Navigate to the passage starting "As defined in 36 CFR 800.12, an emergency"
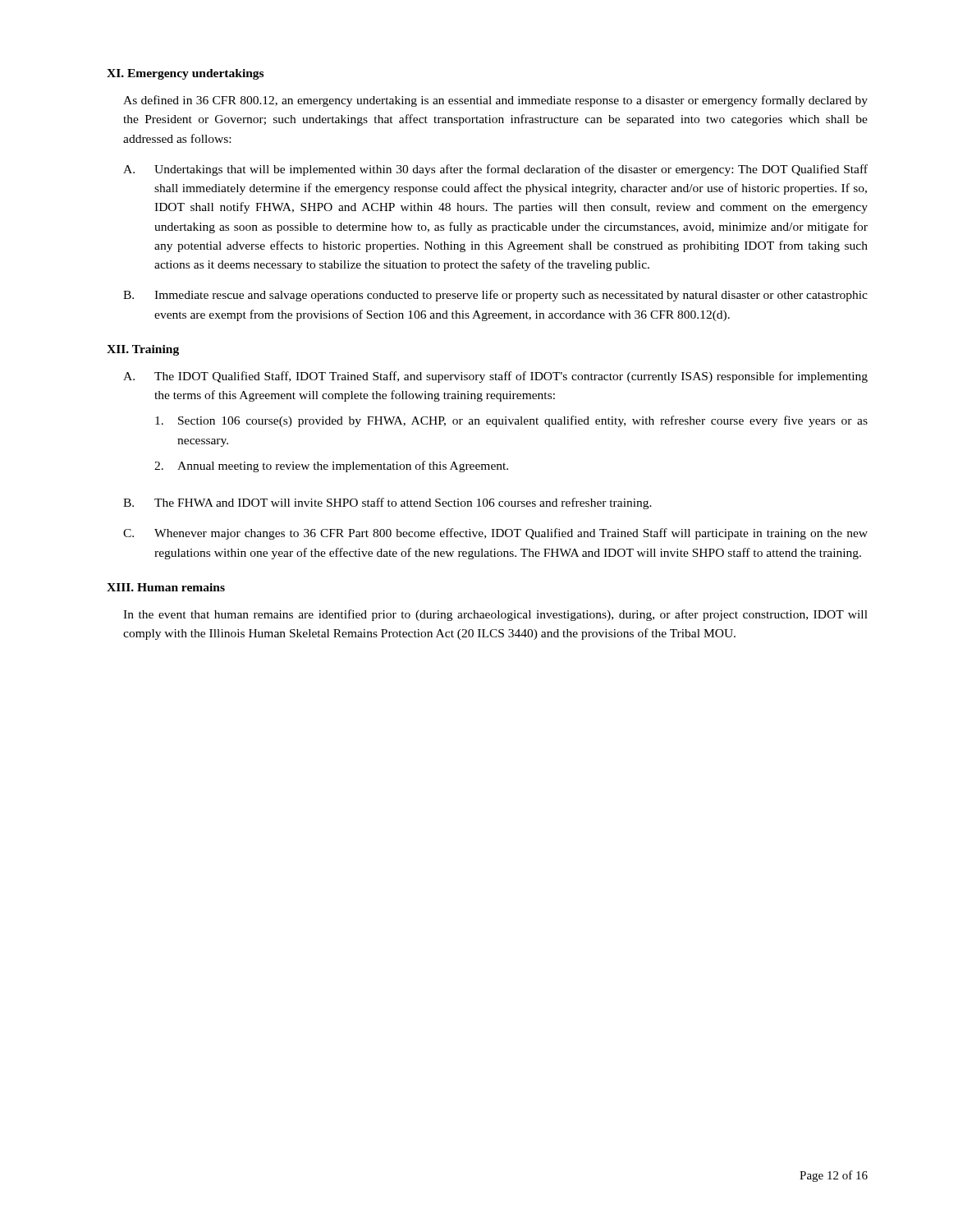Viewport: 958px width, 1232px height. 495,119
